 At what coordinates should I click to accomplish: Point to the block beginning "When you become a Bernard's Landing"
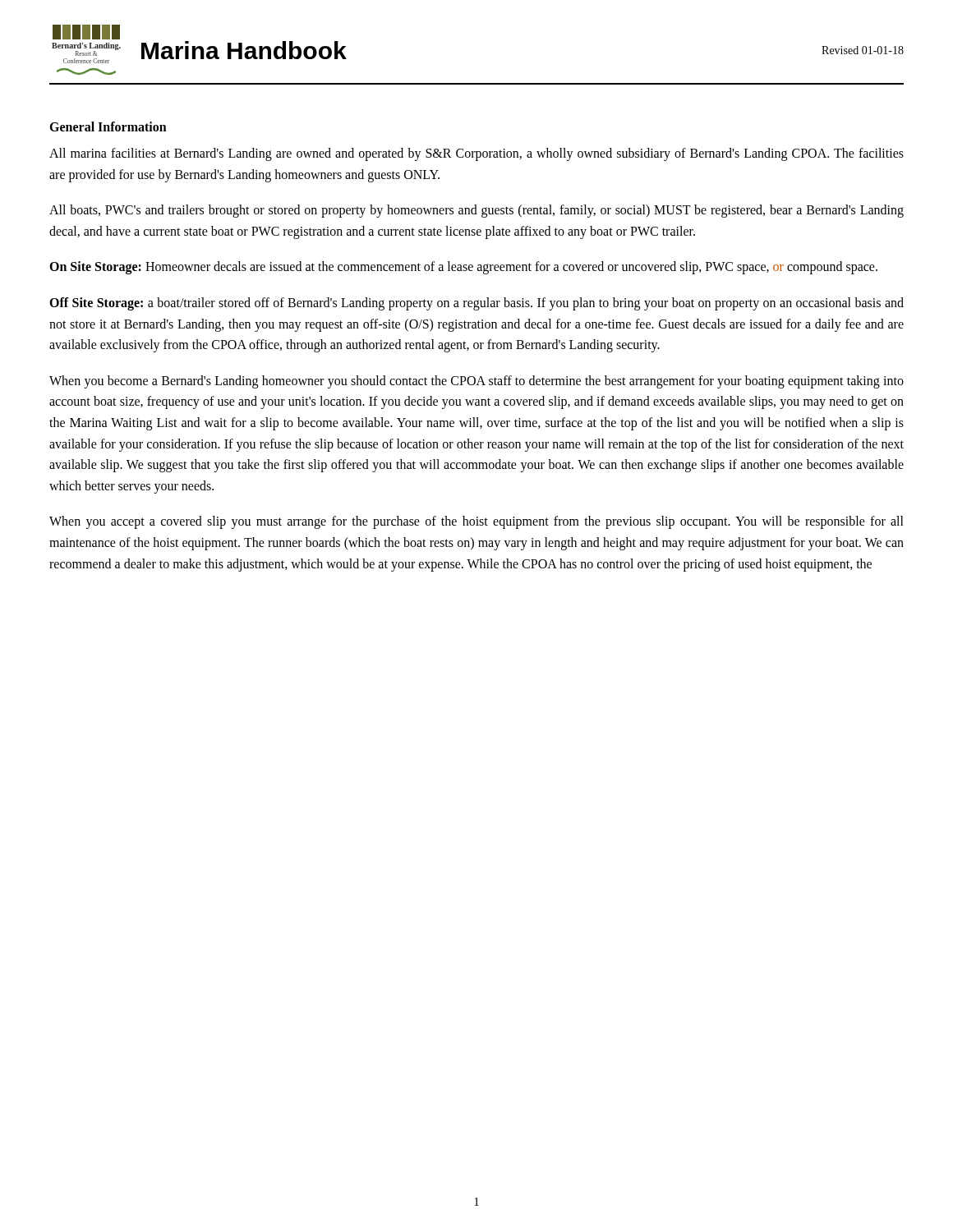tap(476, 433)
